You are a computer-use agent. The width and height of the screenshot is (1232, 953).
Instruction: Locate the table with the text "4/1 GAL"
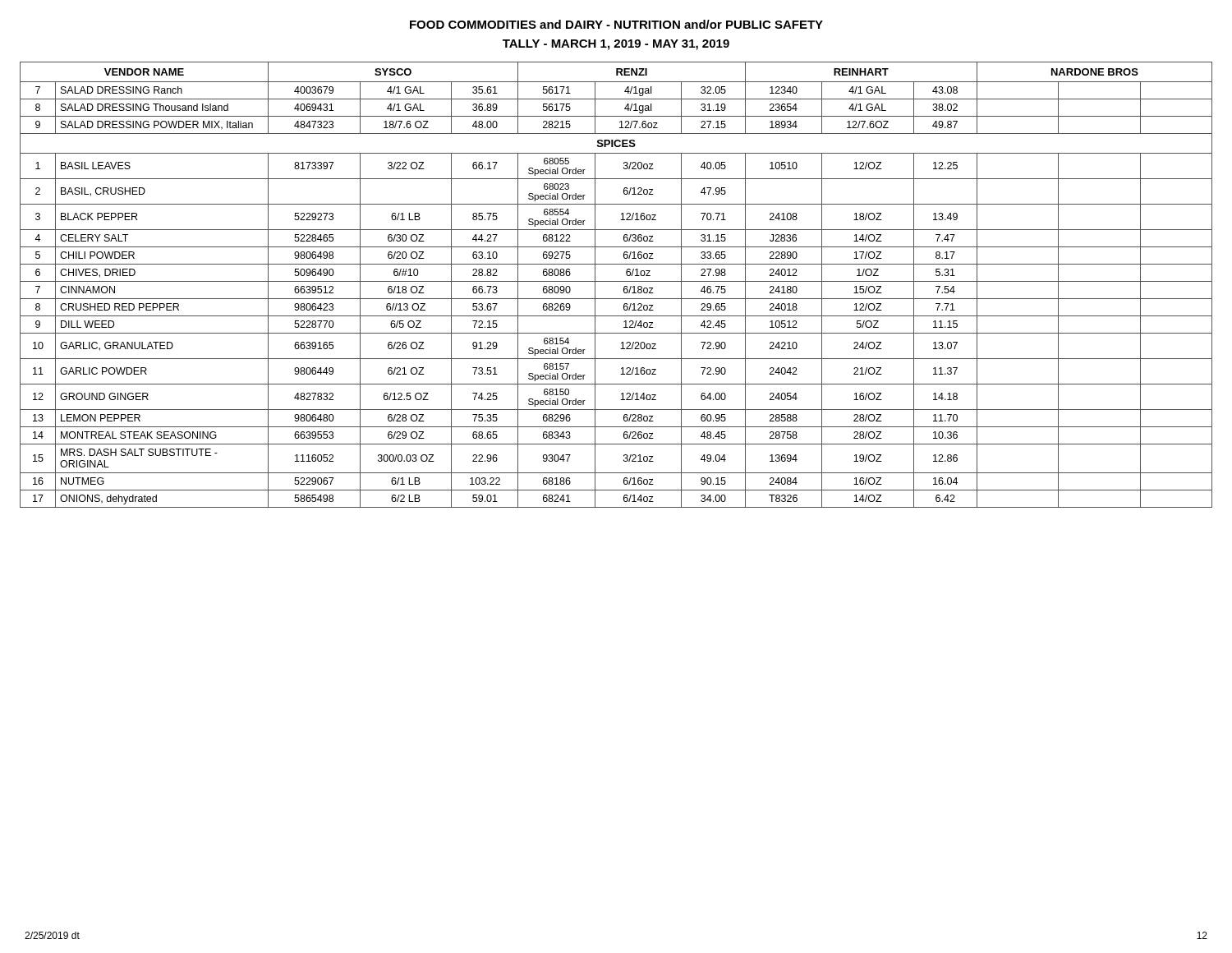coord(616,284)
